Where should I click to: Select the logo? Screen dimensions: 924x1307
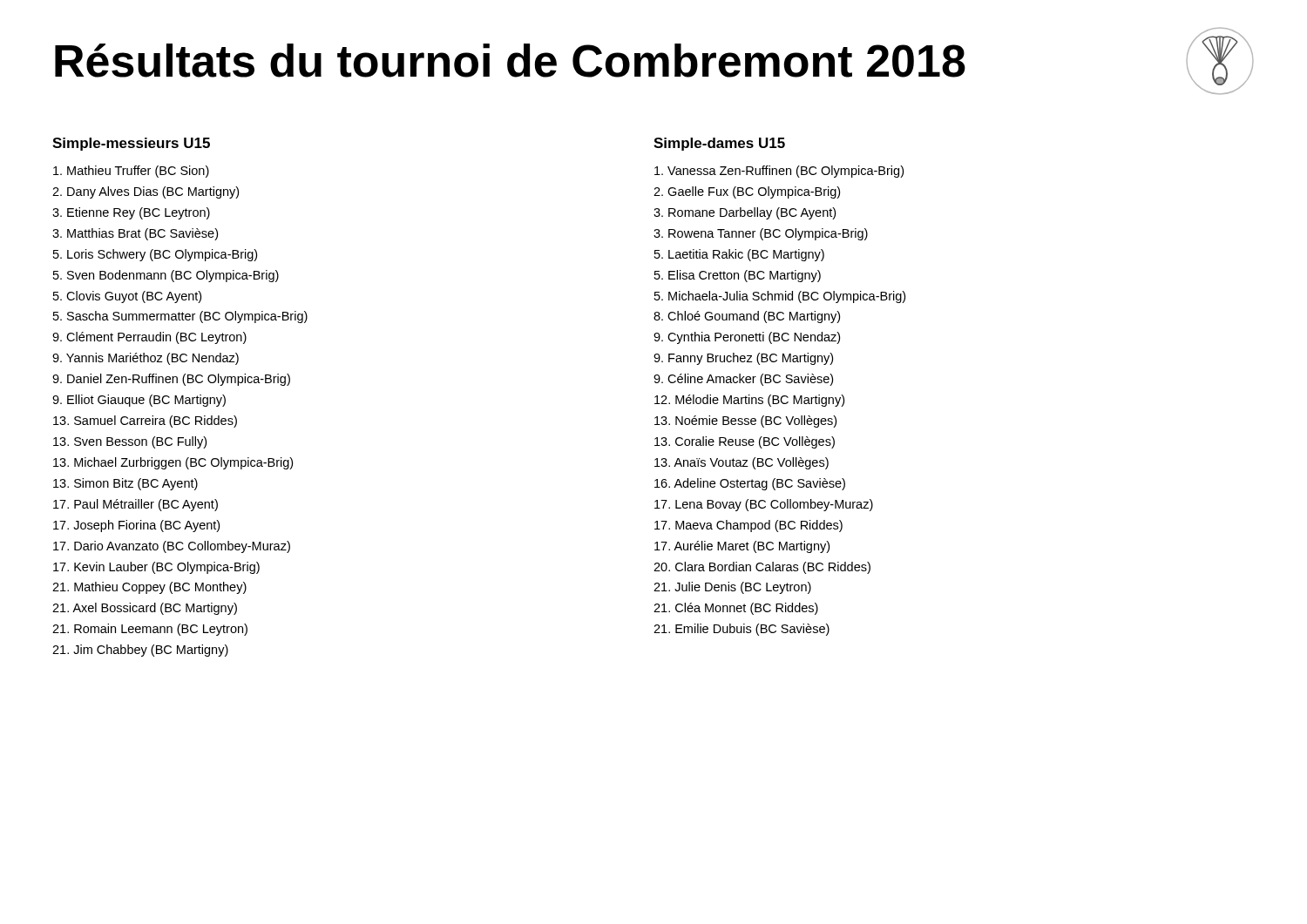pos(1220,61)
